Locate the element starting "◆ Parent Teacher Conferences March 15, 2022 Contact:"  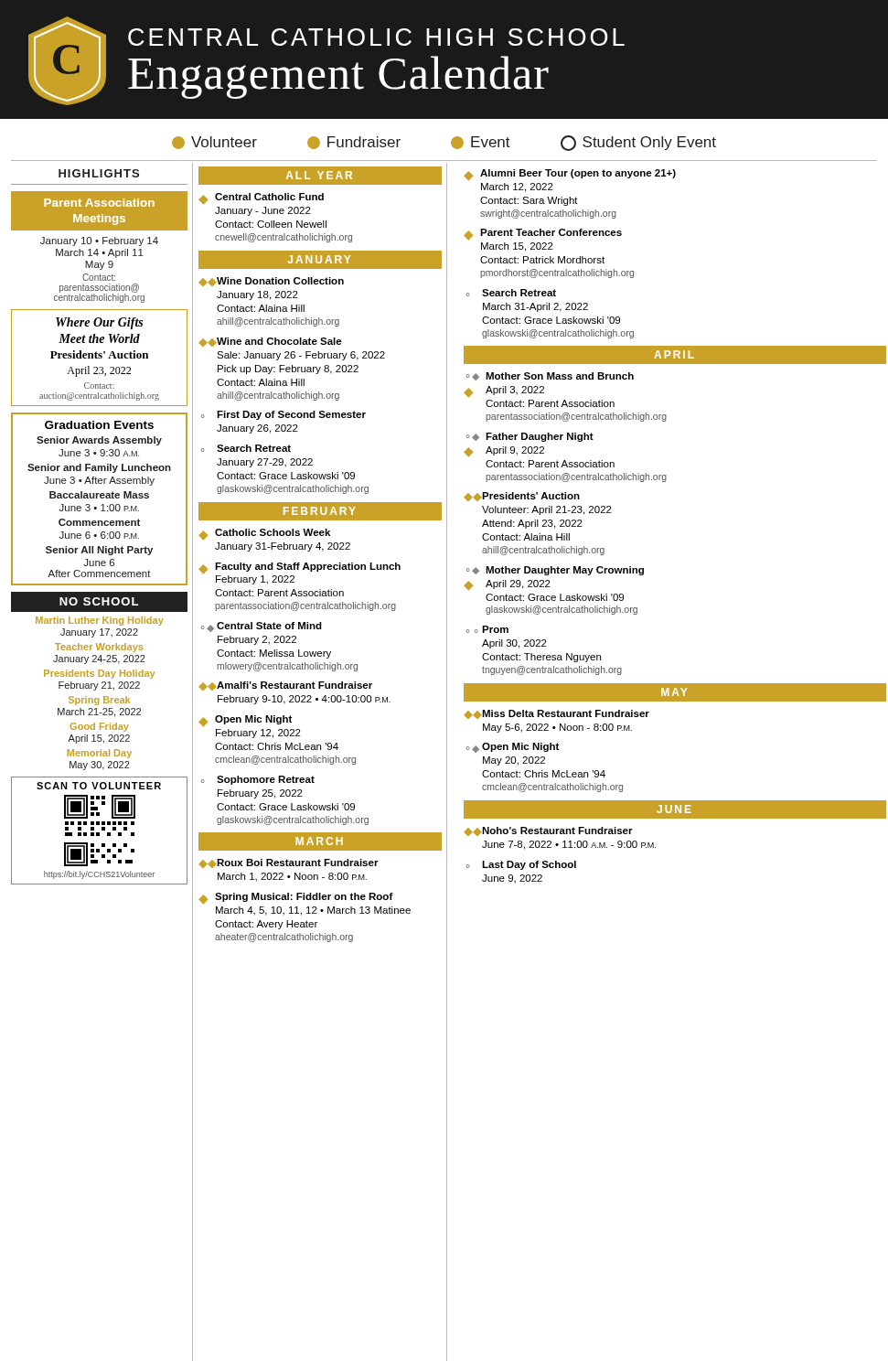[x=549, y=253]
